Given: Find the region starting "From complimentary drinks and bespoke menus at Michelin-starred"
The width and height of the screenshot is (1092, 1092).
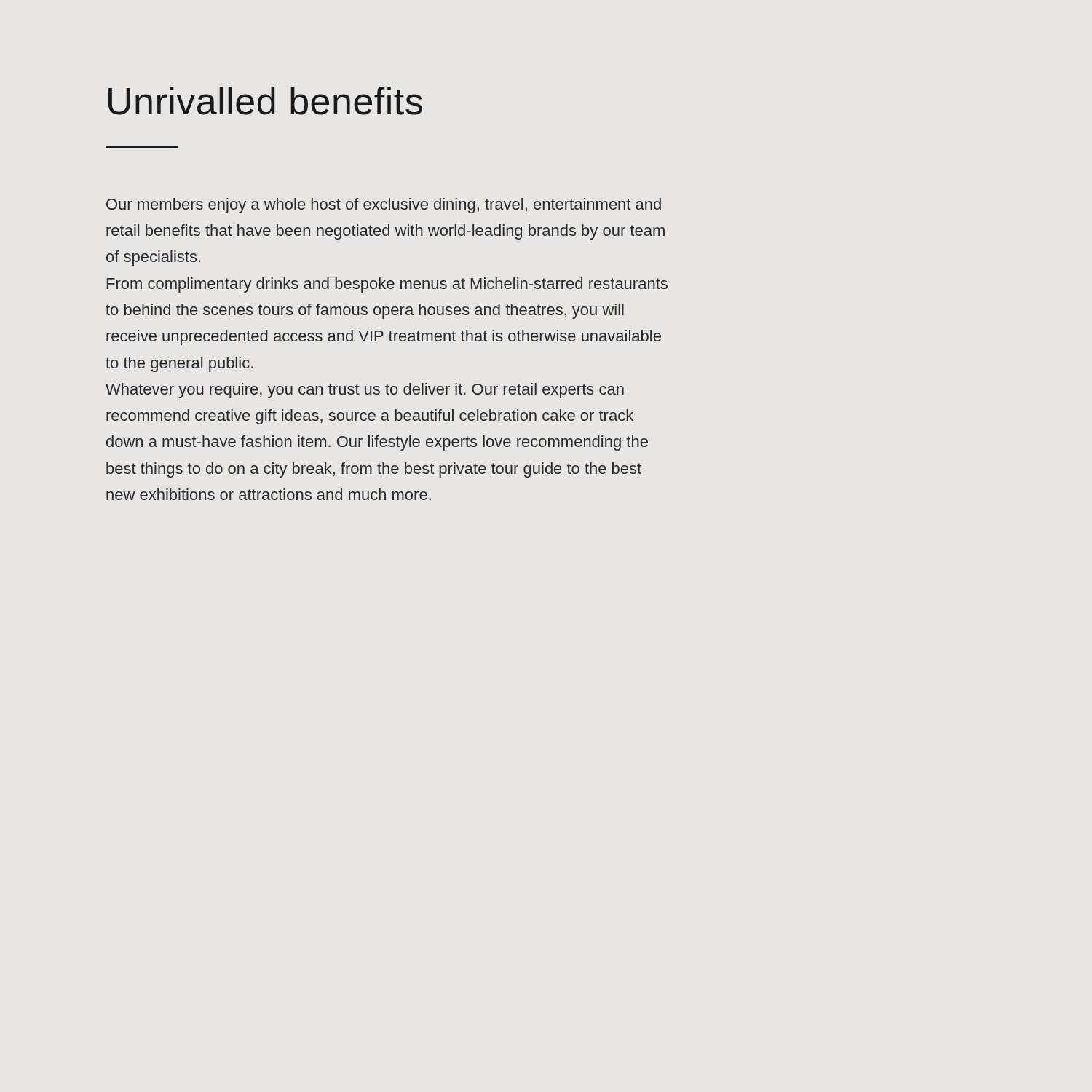Looking at the screenshot, I should pos(390,323).
